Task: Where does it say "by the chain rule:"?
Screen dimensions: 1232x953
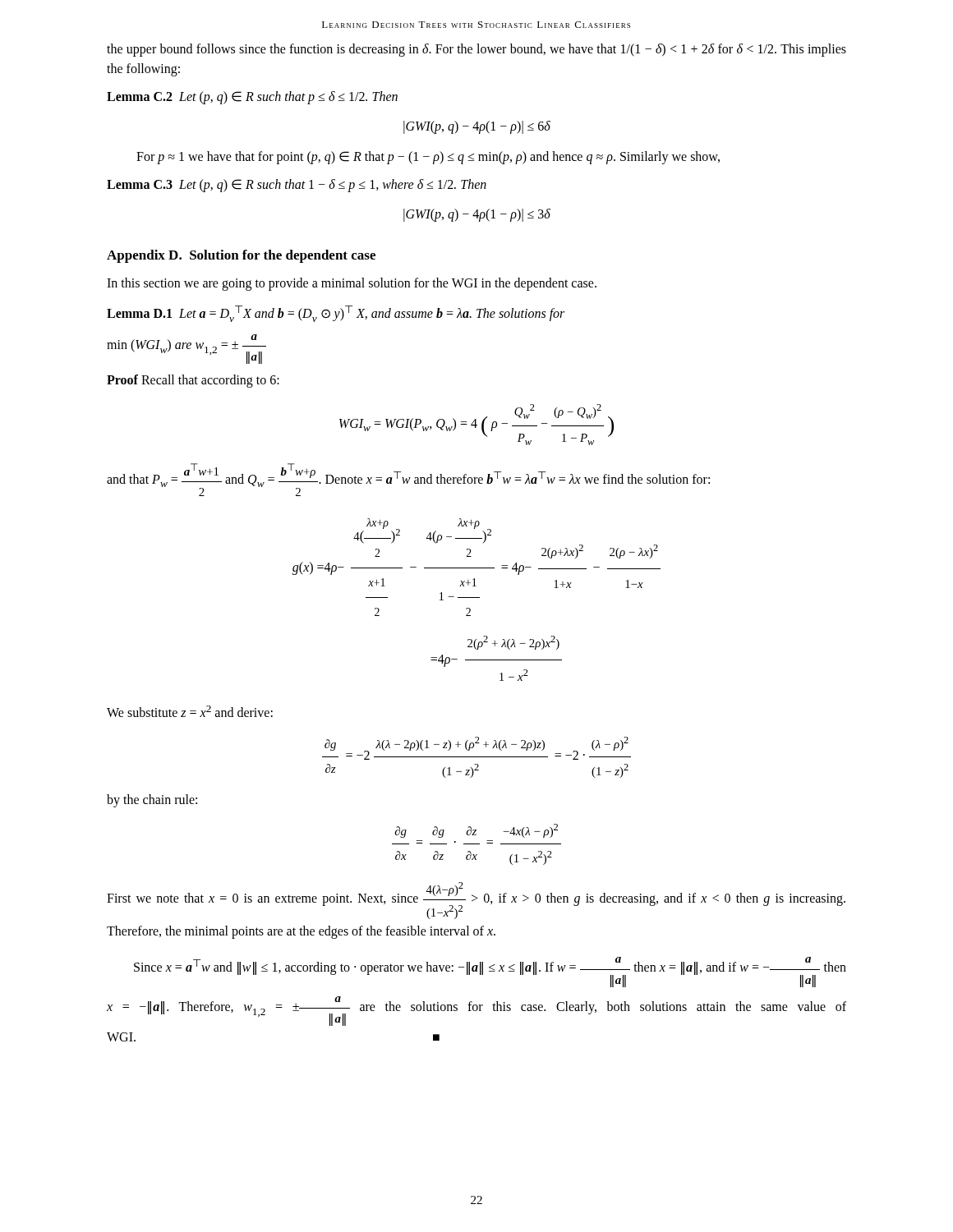Action: click(152, 801)
